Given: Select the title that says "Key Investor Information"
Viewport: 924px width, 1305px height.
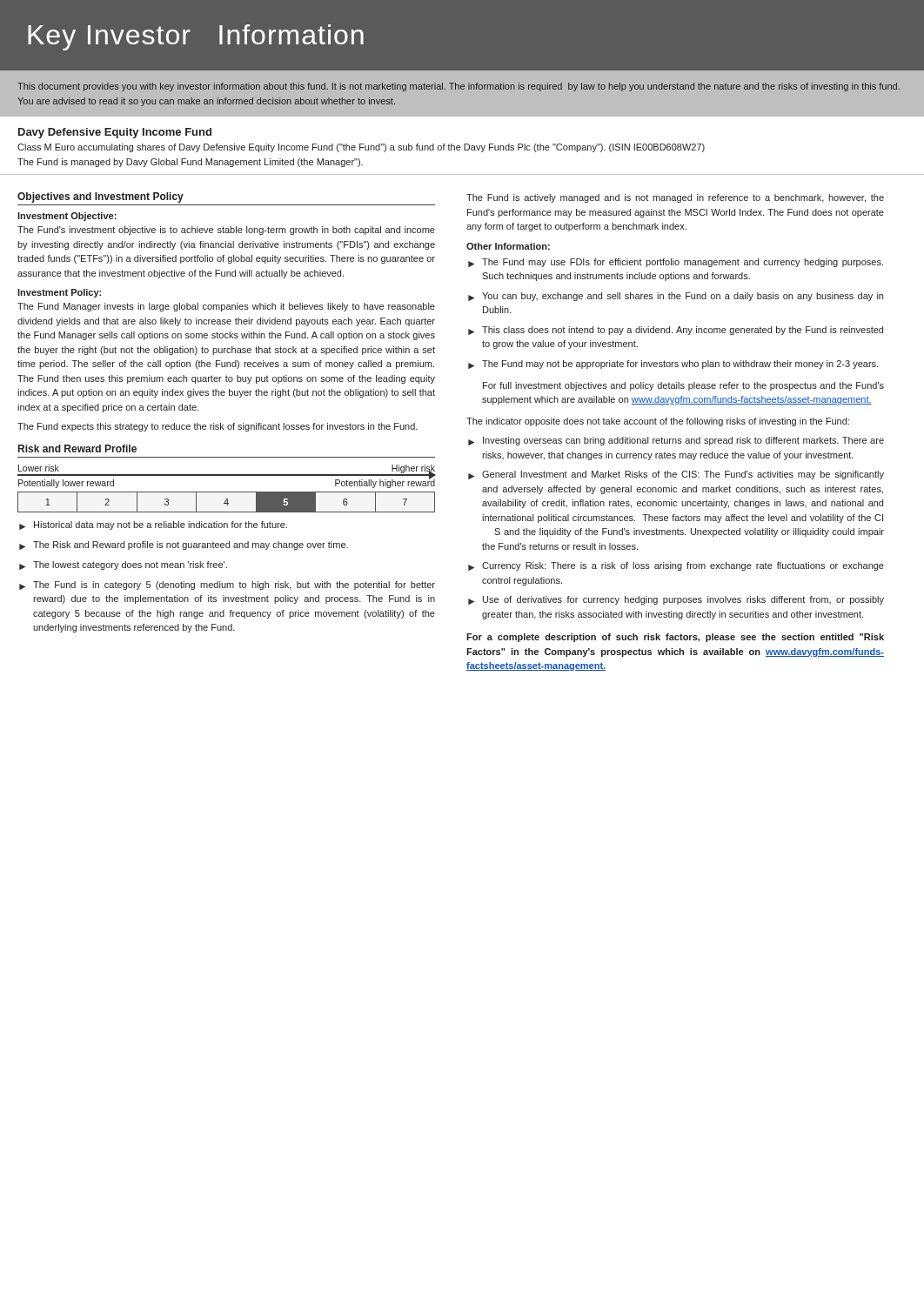Looking at the screenshot, I should click(98, 37).
